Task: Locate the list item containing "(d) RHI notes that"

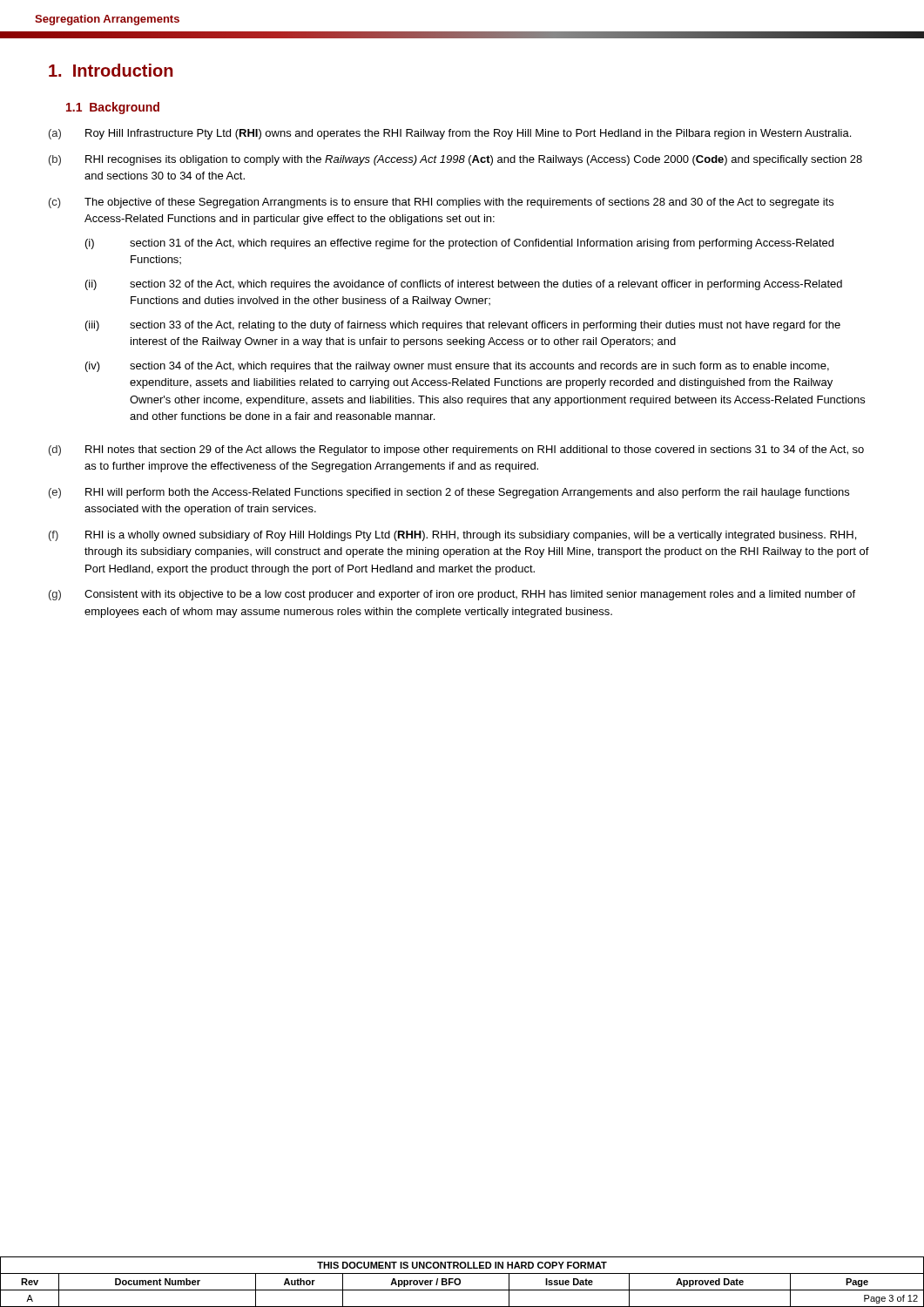Action: [x=462, y=457]
